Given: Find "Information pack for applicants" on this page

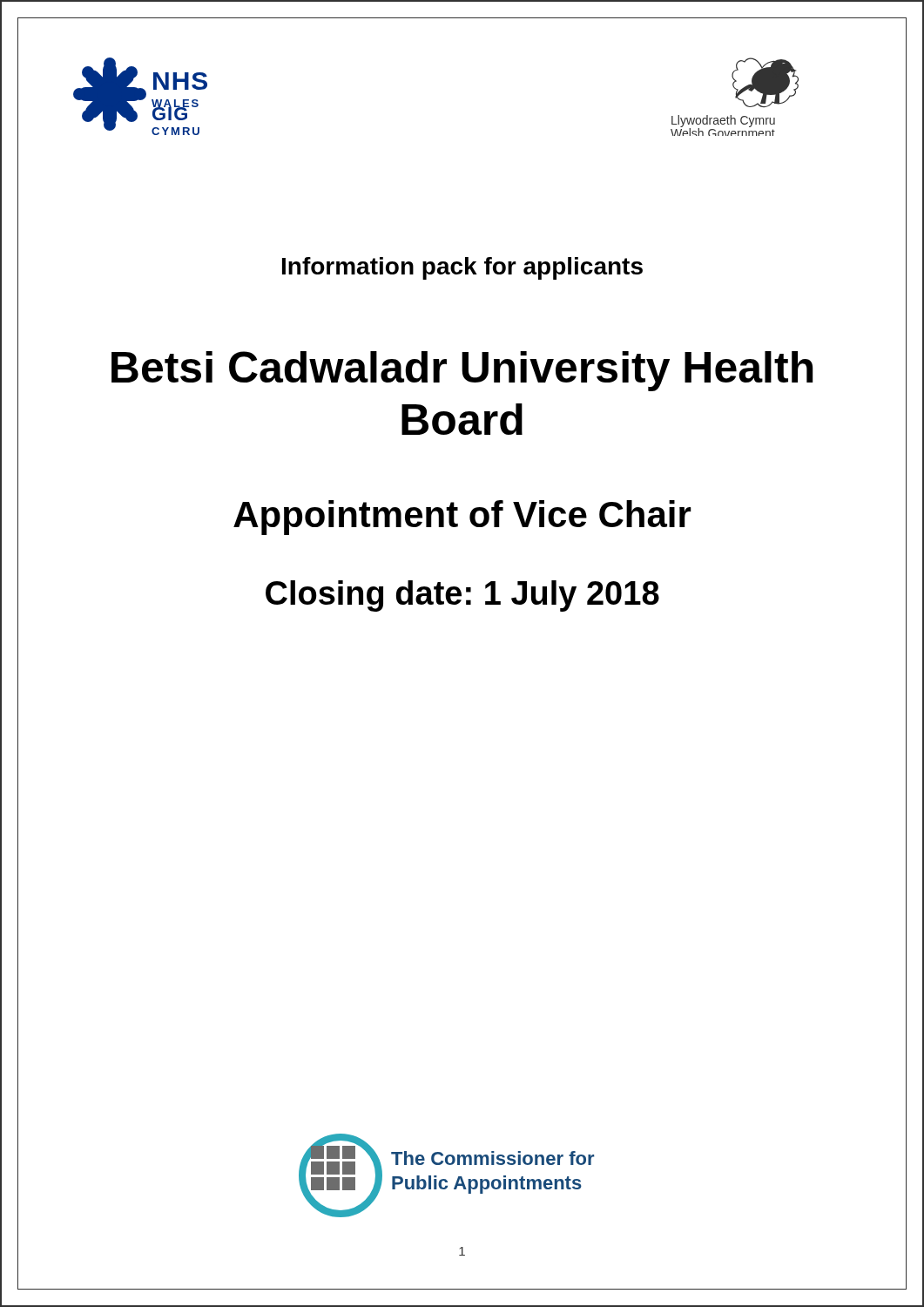Looking at the screenshot, I should pos(462,266).
